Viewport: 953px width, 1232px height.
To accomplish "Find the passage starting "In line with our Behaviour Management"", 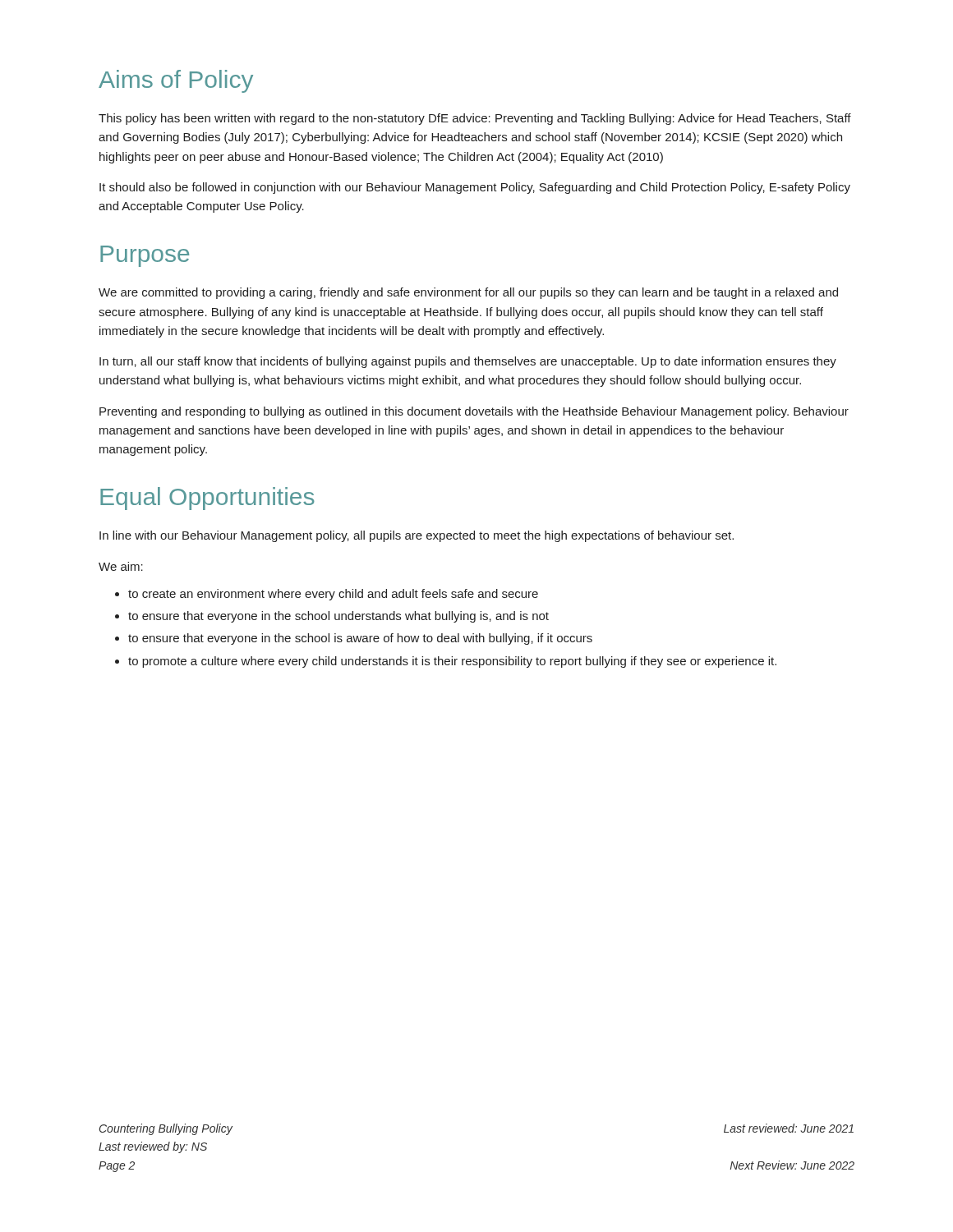I will click(x=476, y=535).
